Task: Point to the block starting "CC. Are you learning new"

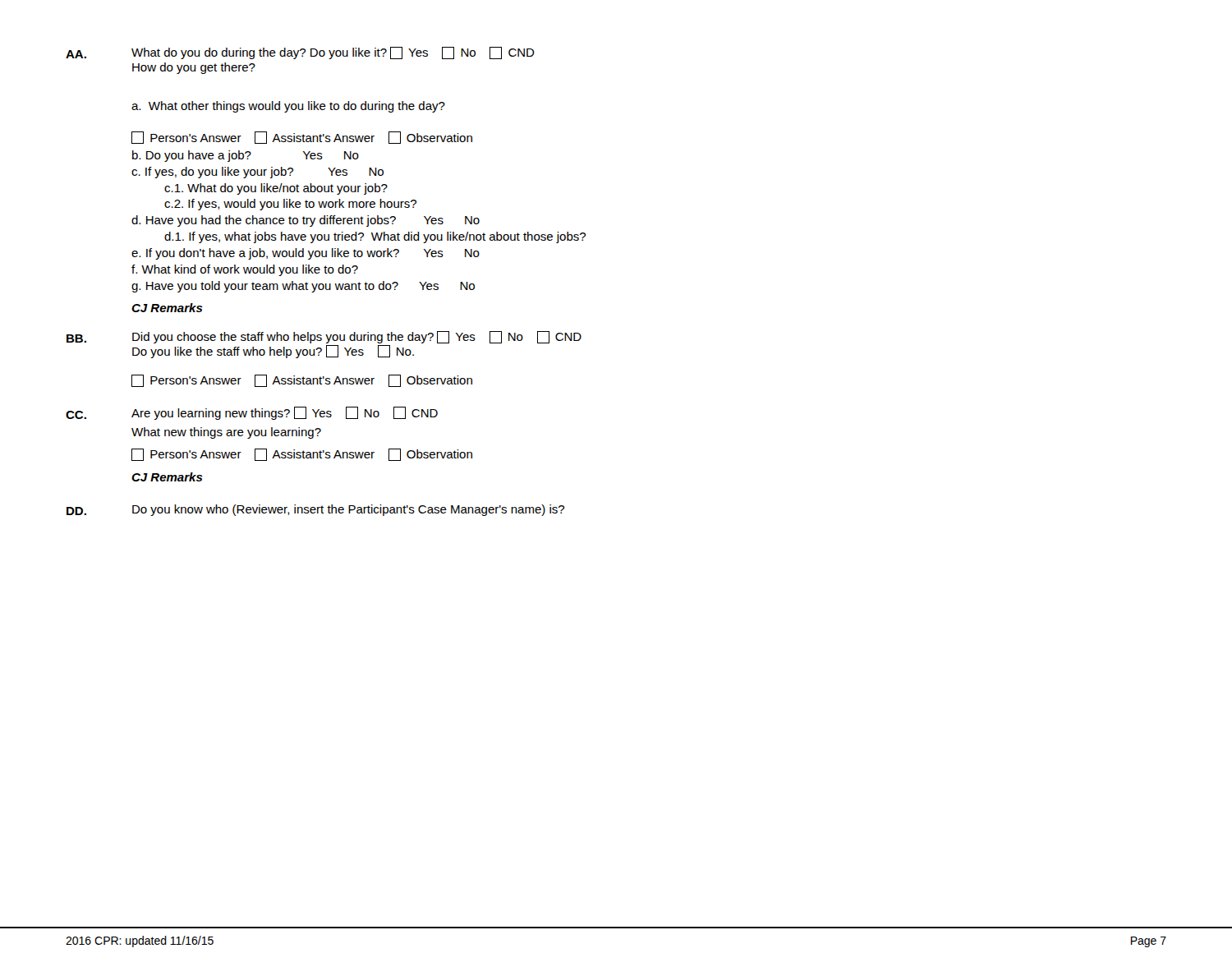Action: (252, 413)
